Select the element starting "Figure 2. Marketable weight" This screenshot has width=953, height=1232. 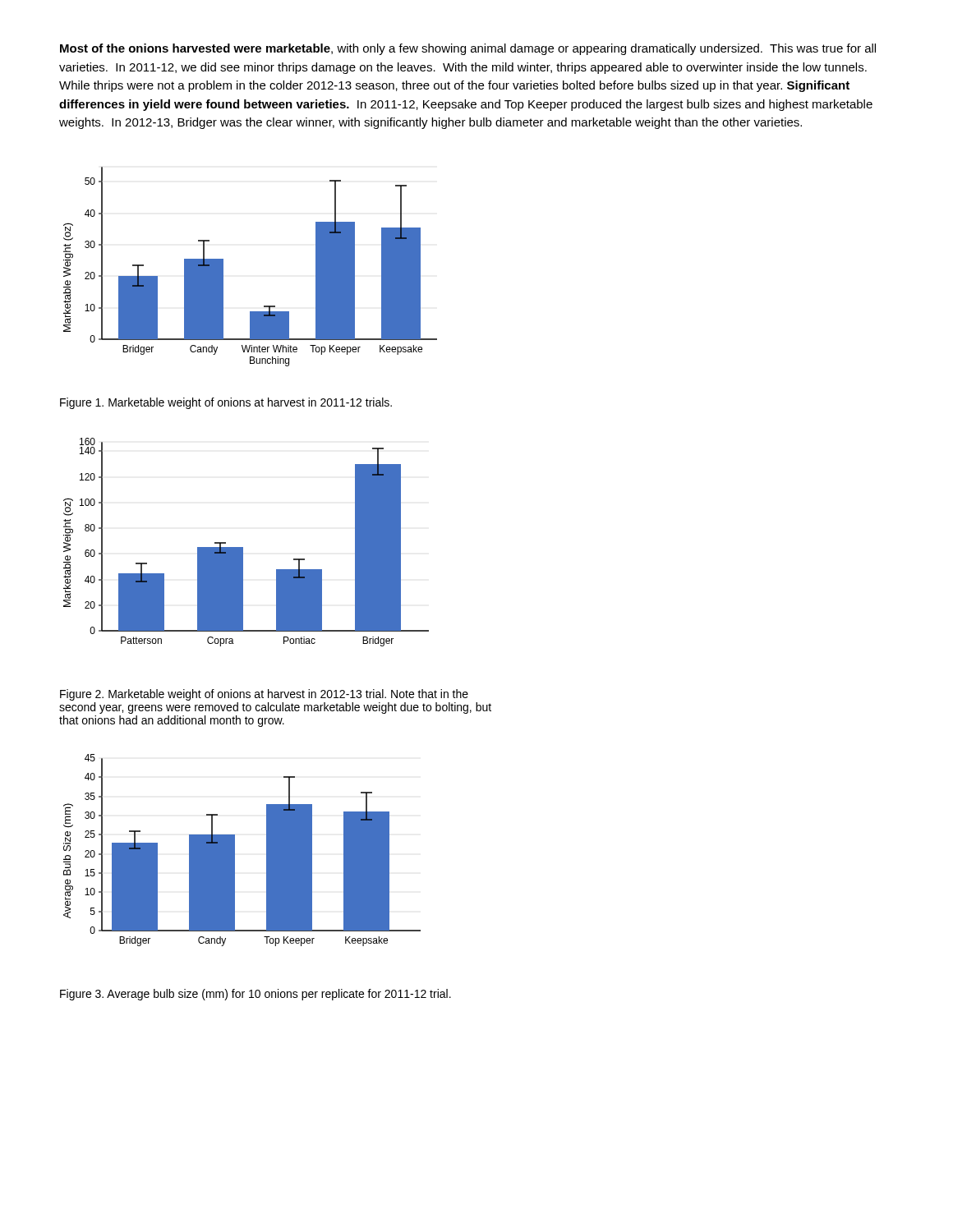tap(275, 707)
